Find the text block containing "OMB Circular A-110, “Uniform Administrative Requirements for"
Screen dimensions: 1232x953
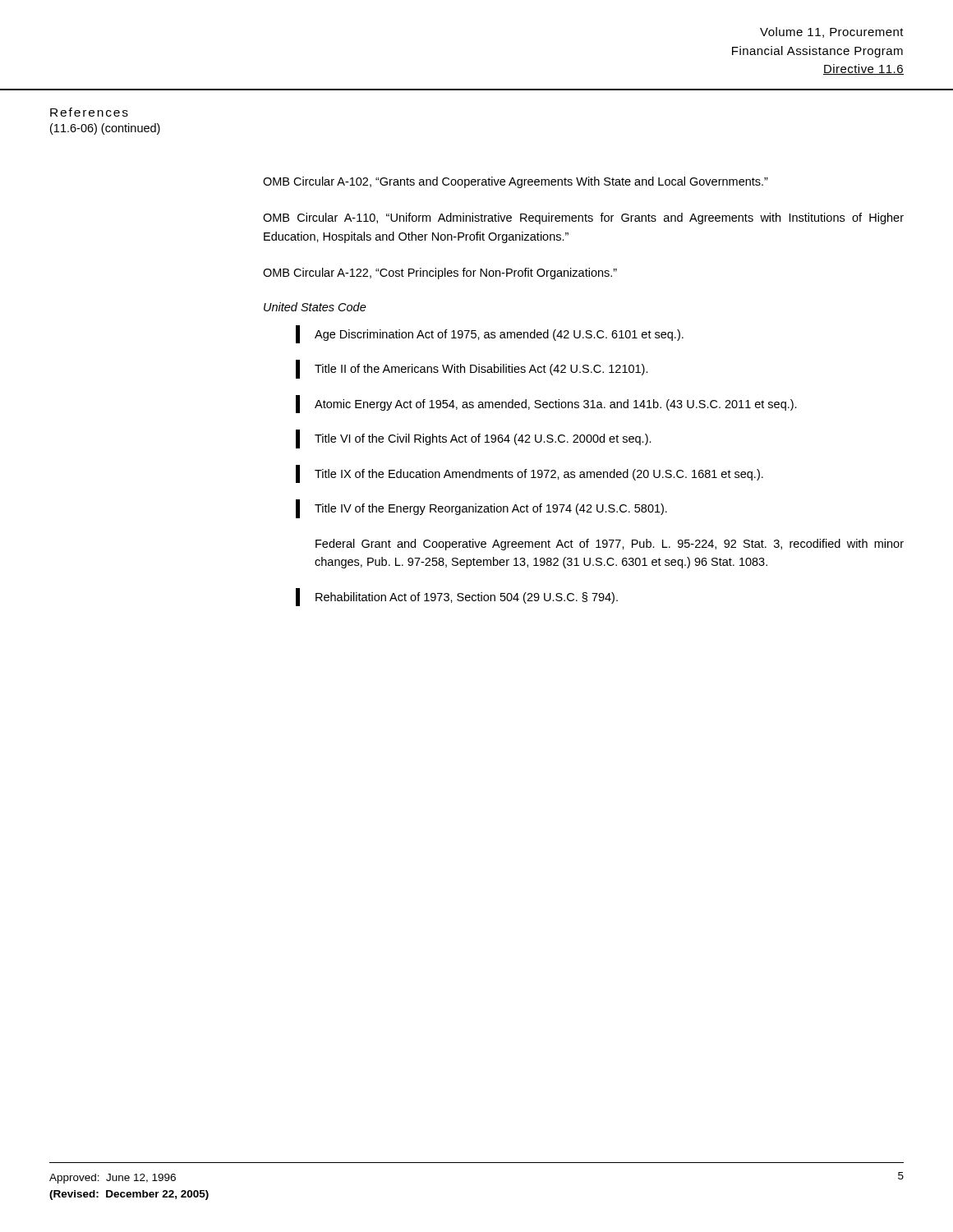coord(583,227)
